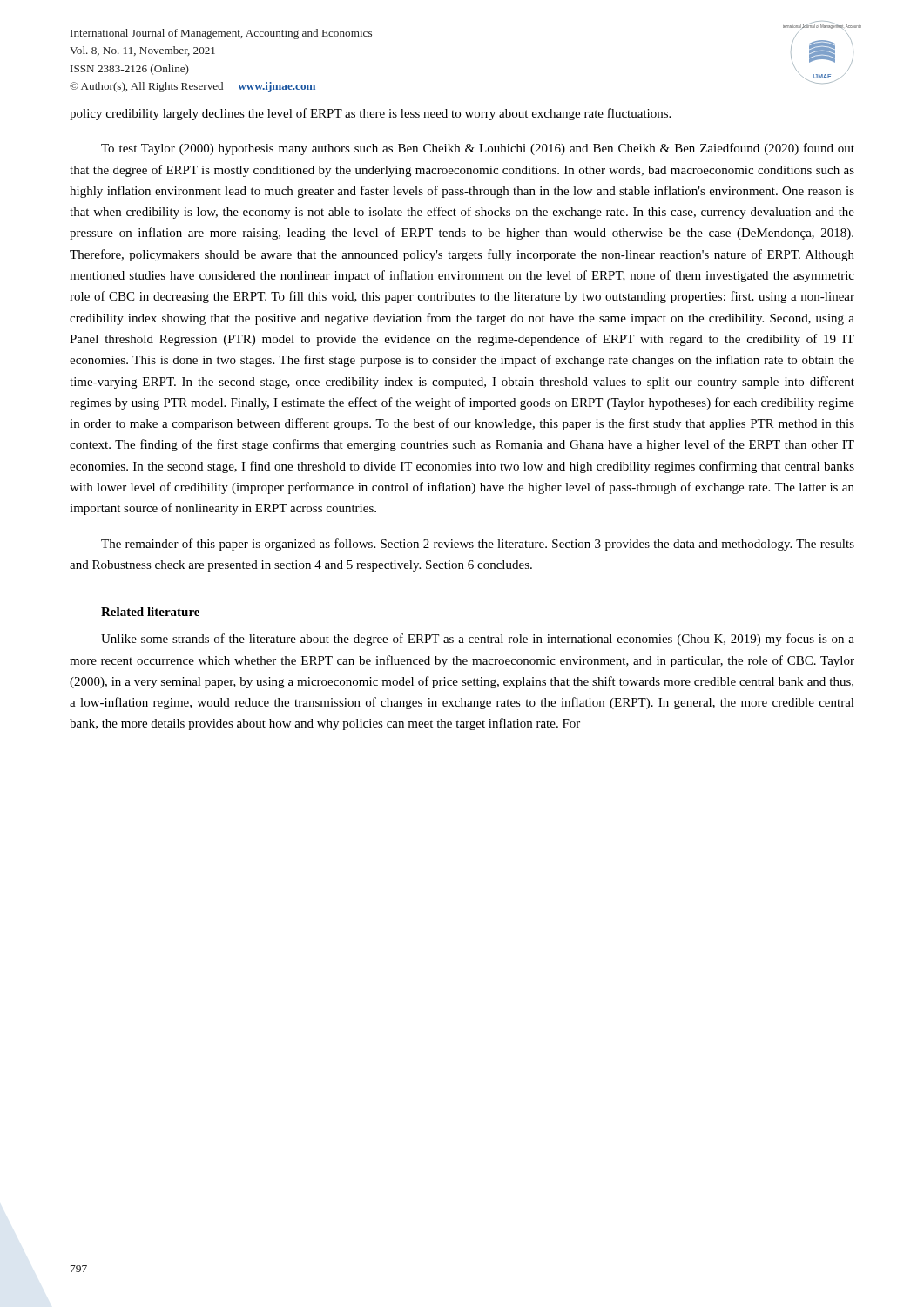The width and height of the screenshot is (924, 1307).
Task: Locate the text starting "Related literature"
Action: click(x=150, y=612)
